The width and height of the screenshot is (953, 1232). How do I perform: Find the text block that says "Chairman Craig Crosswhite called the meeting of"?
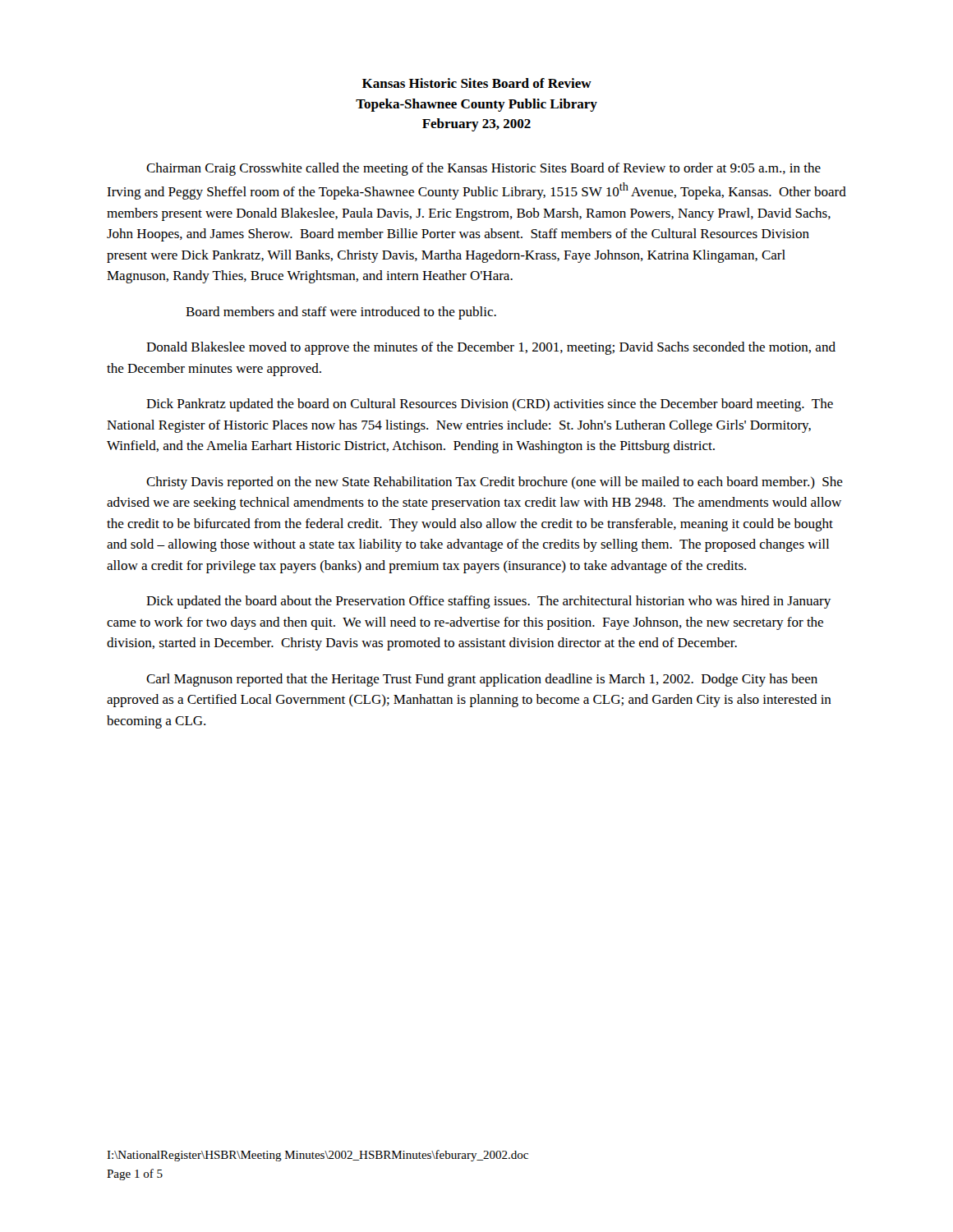pyautogui.click(x=476, y=222)
